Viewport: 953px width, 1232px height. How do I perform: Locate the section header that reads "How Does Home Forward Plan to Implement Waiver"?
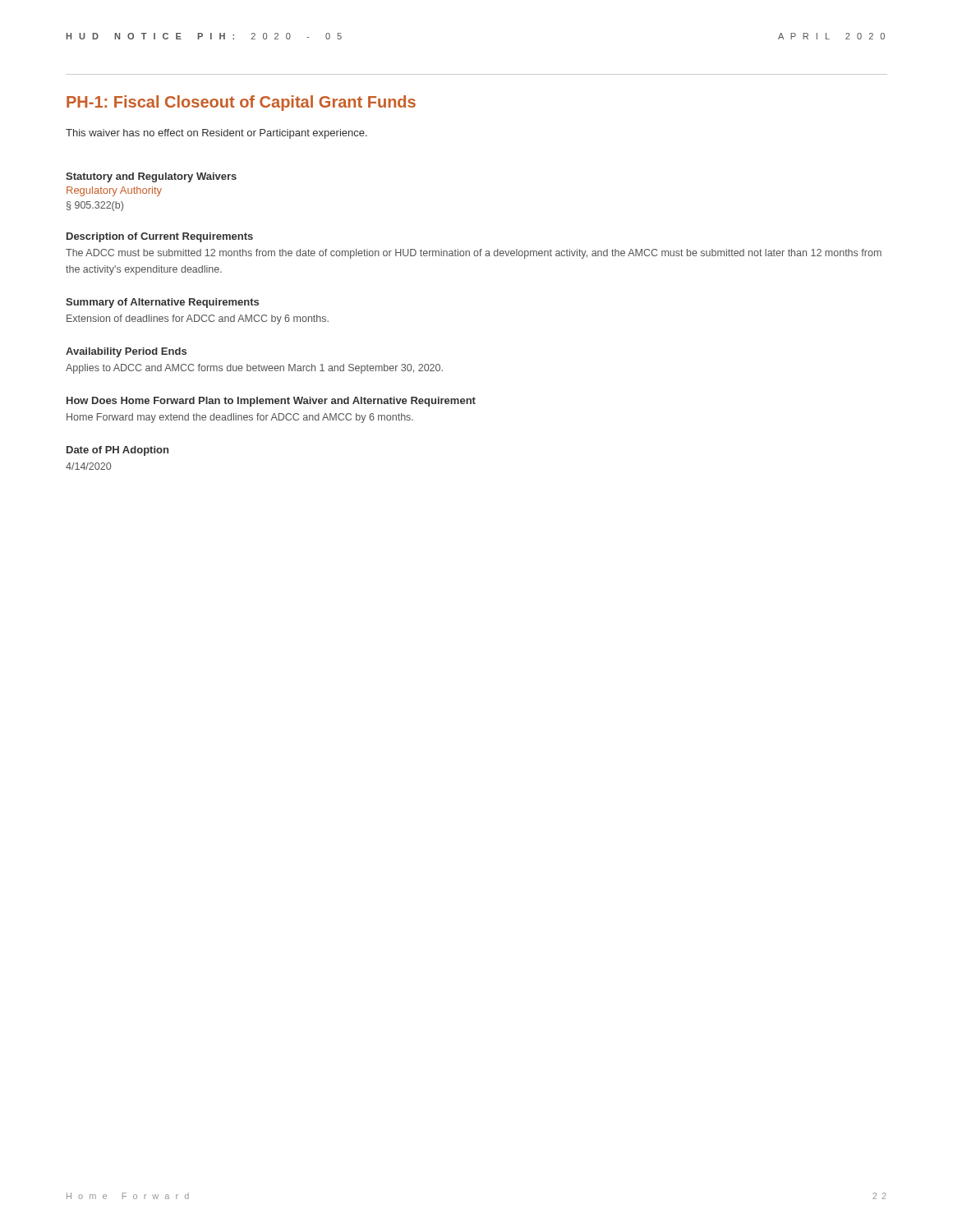[x=271, y=400]
